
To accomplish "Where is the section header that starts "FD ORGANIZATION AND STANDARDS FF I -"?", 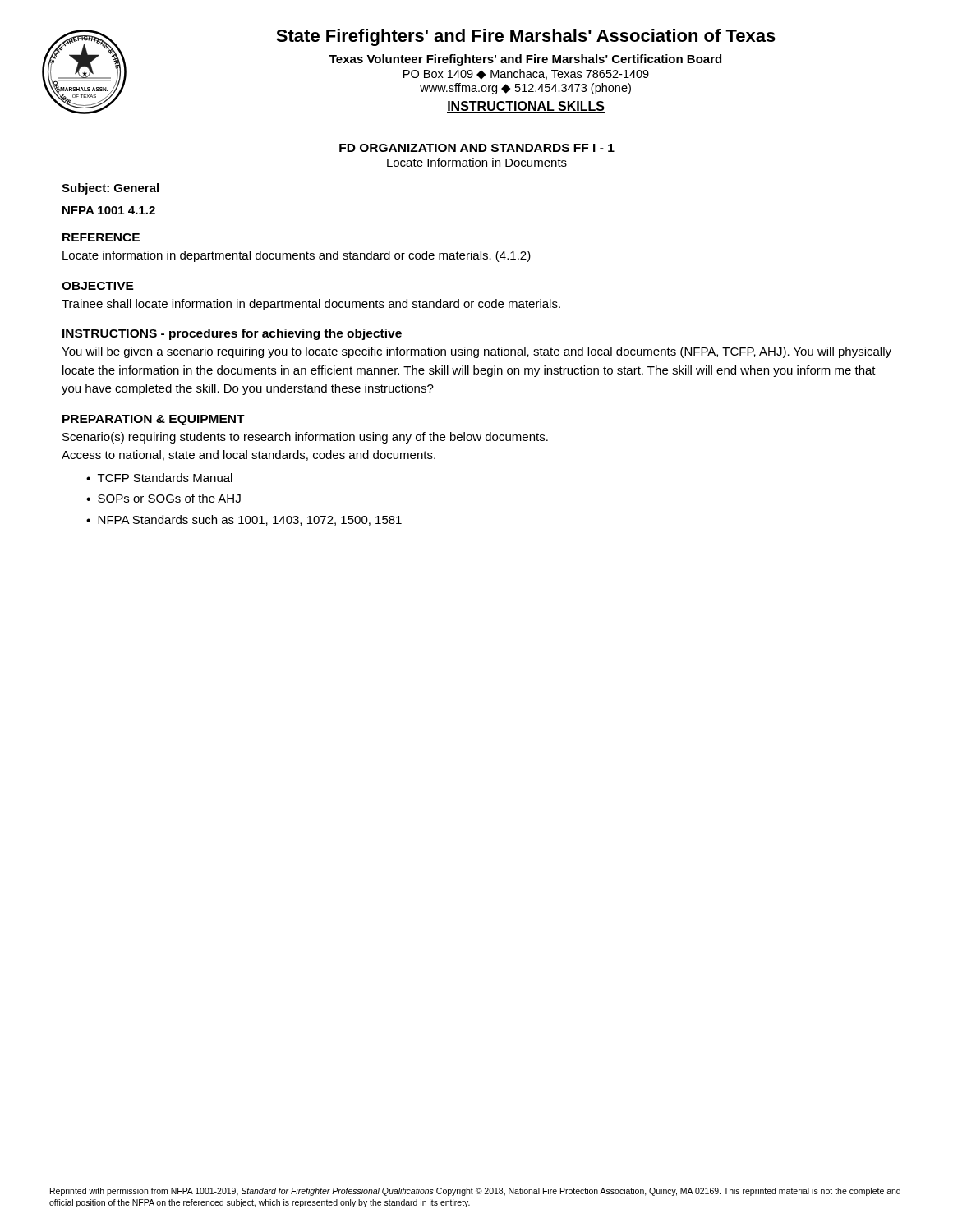I will (x=476, y=147).
